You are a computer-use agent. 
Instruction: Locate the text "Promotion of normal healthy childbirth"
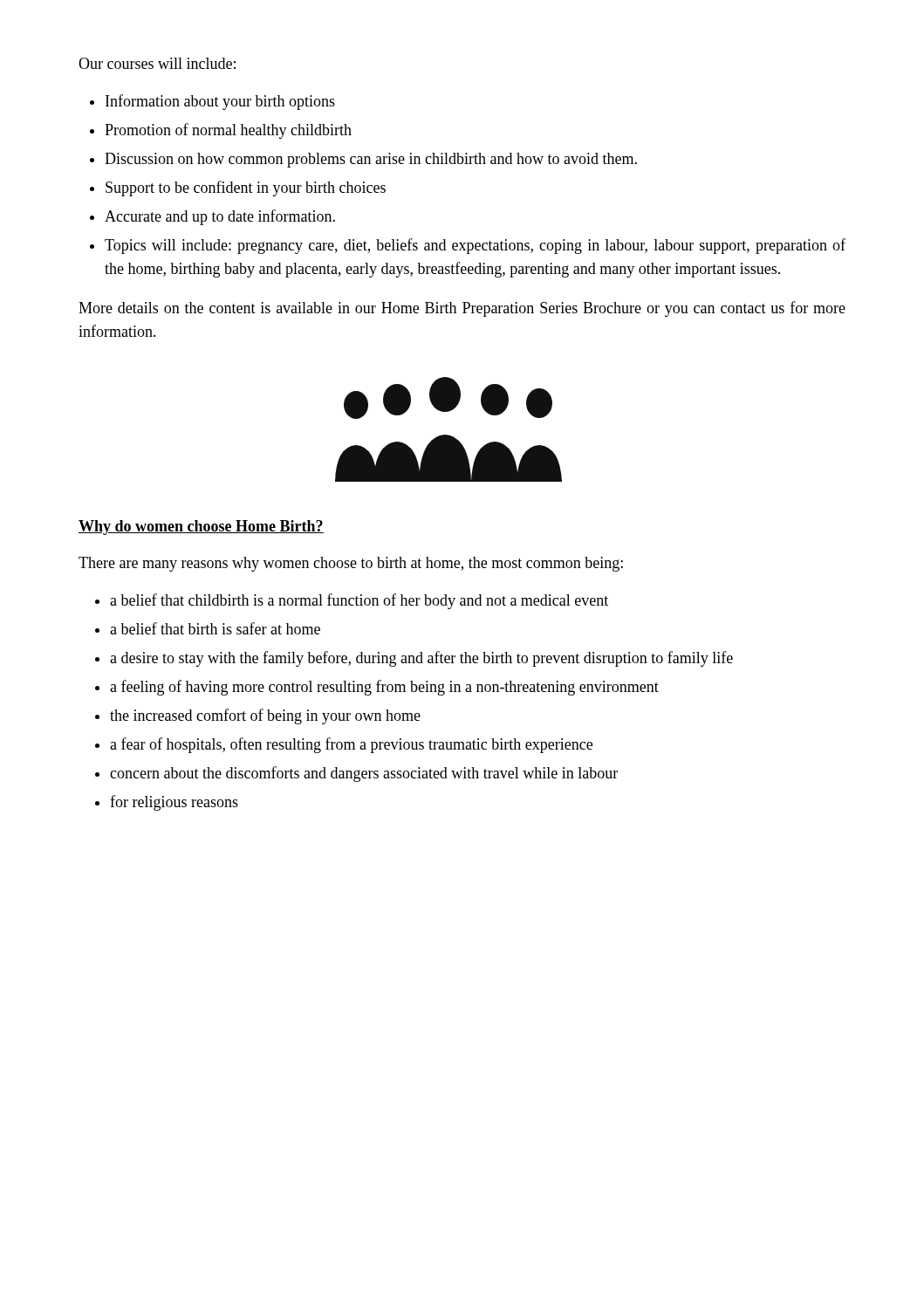click(228, 131)
